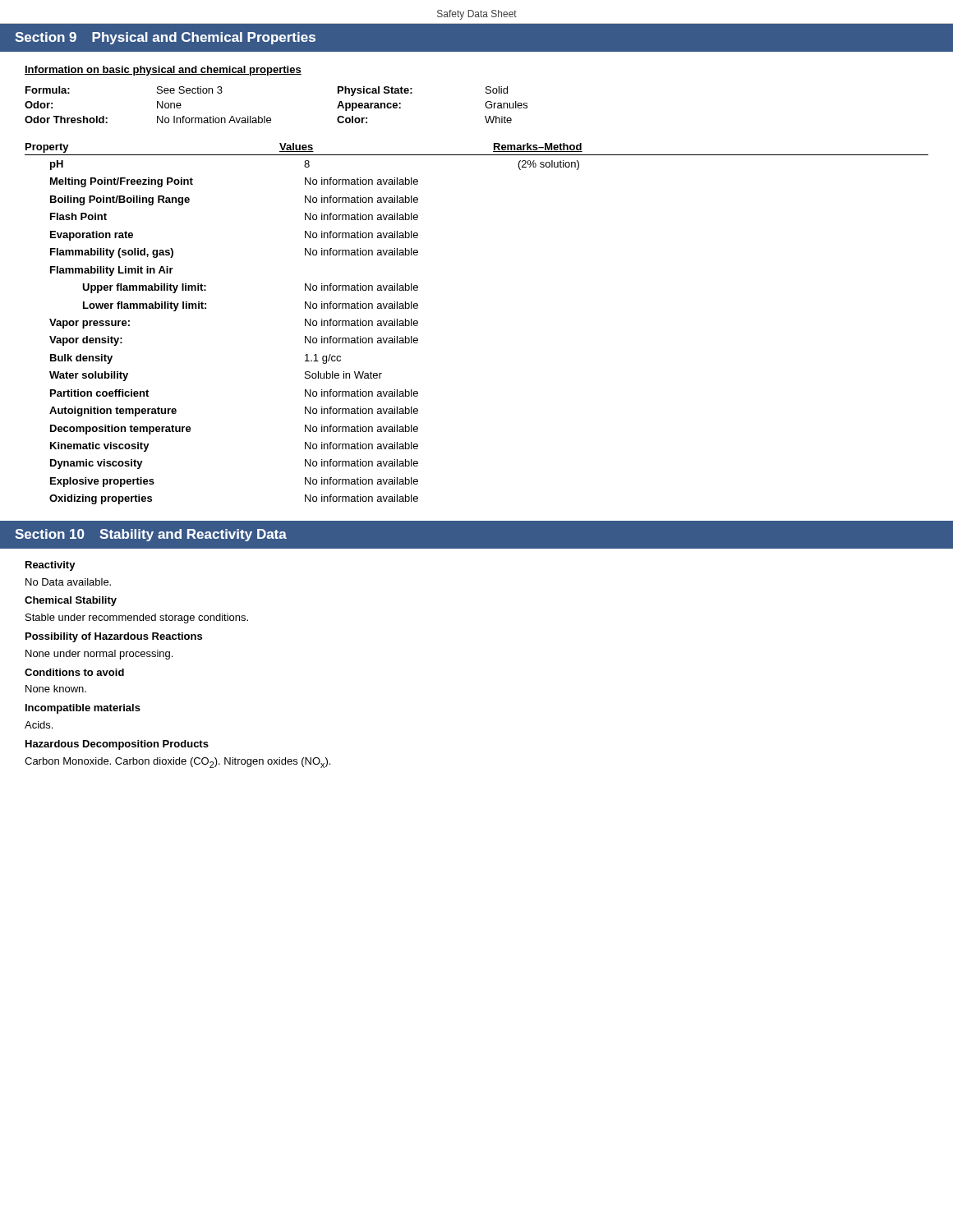Click where it says "None under normal processing."
The height and width of the screenshot is (1232, 953).
pyautogui.click(x=99, y=653)
